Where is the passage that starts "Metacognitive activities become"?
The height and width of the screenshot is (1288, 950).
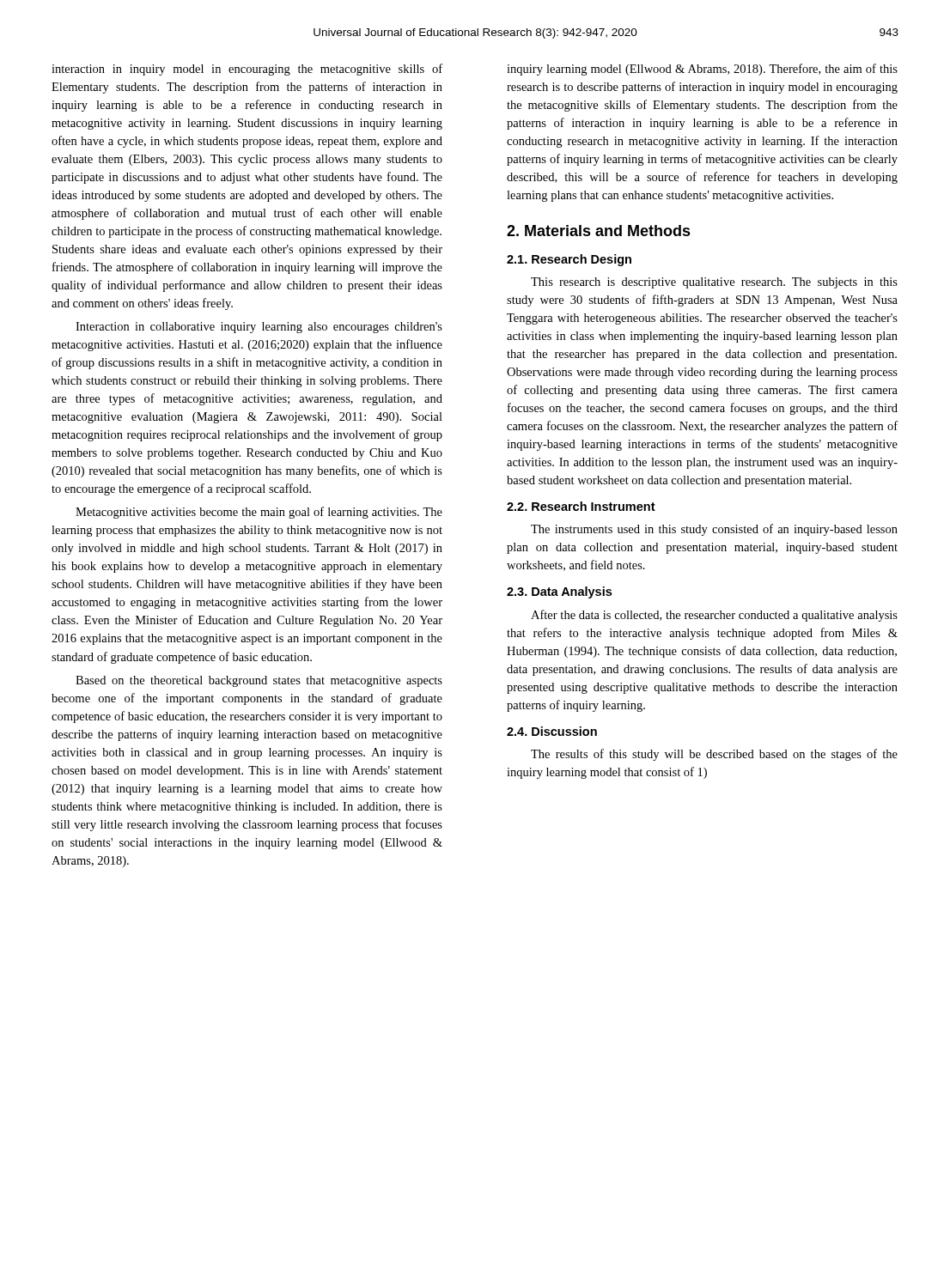tap(247, 585)
